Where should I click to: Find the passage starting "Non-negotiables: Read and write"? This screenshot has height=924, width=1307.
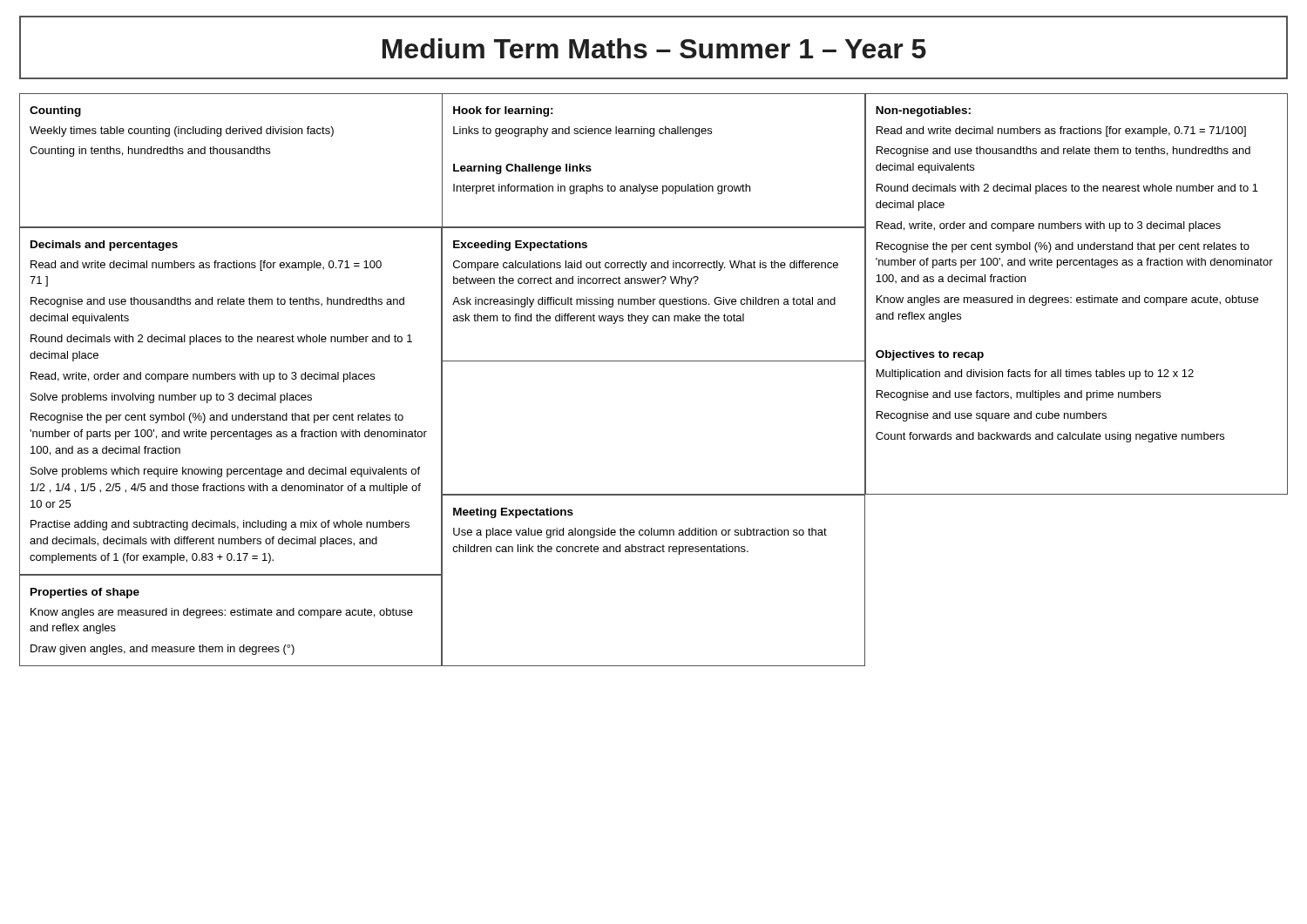(1076, 273)
